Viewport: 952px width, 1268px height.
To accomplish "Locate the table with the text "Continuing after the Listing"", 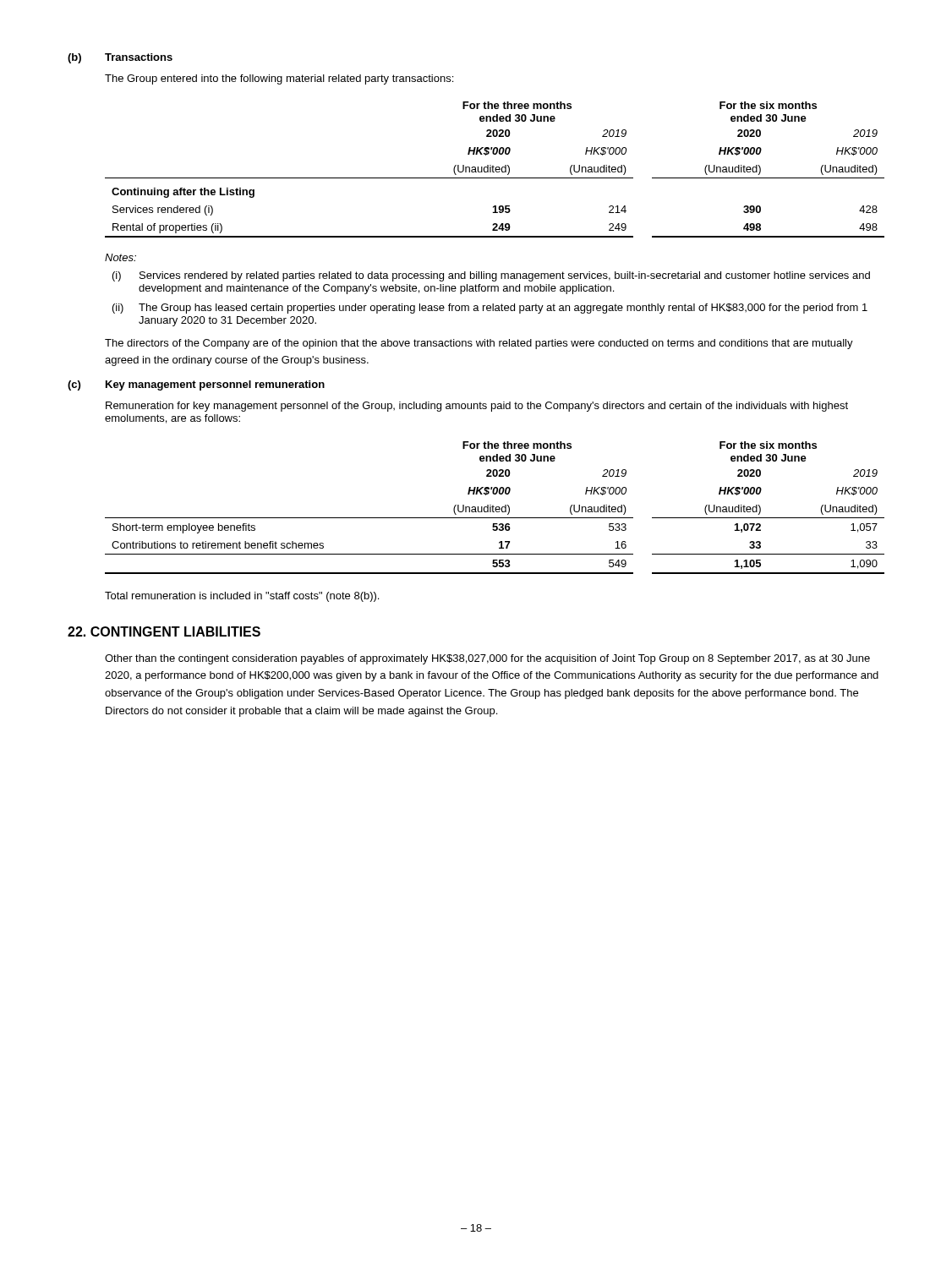I will click(495, 167).
